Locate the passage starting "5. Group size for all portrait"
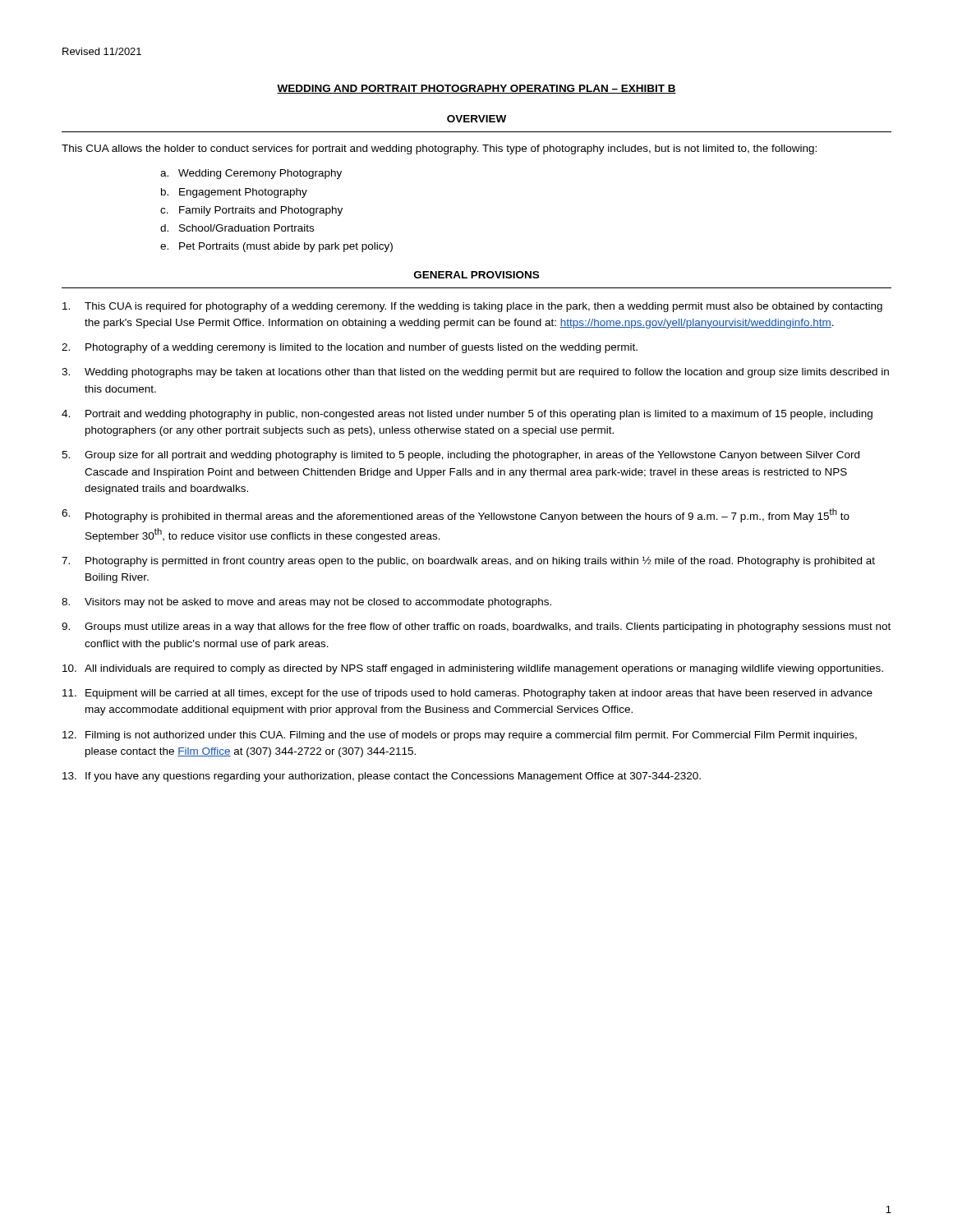The height and width of the screenshot is (1232, 953). [476, 472]
